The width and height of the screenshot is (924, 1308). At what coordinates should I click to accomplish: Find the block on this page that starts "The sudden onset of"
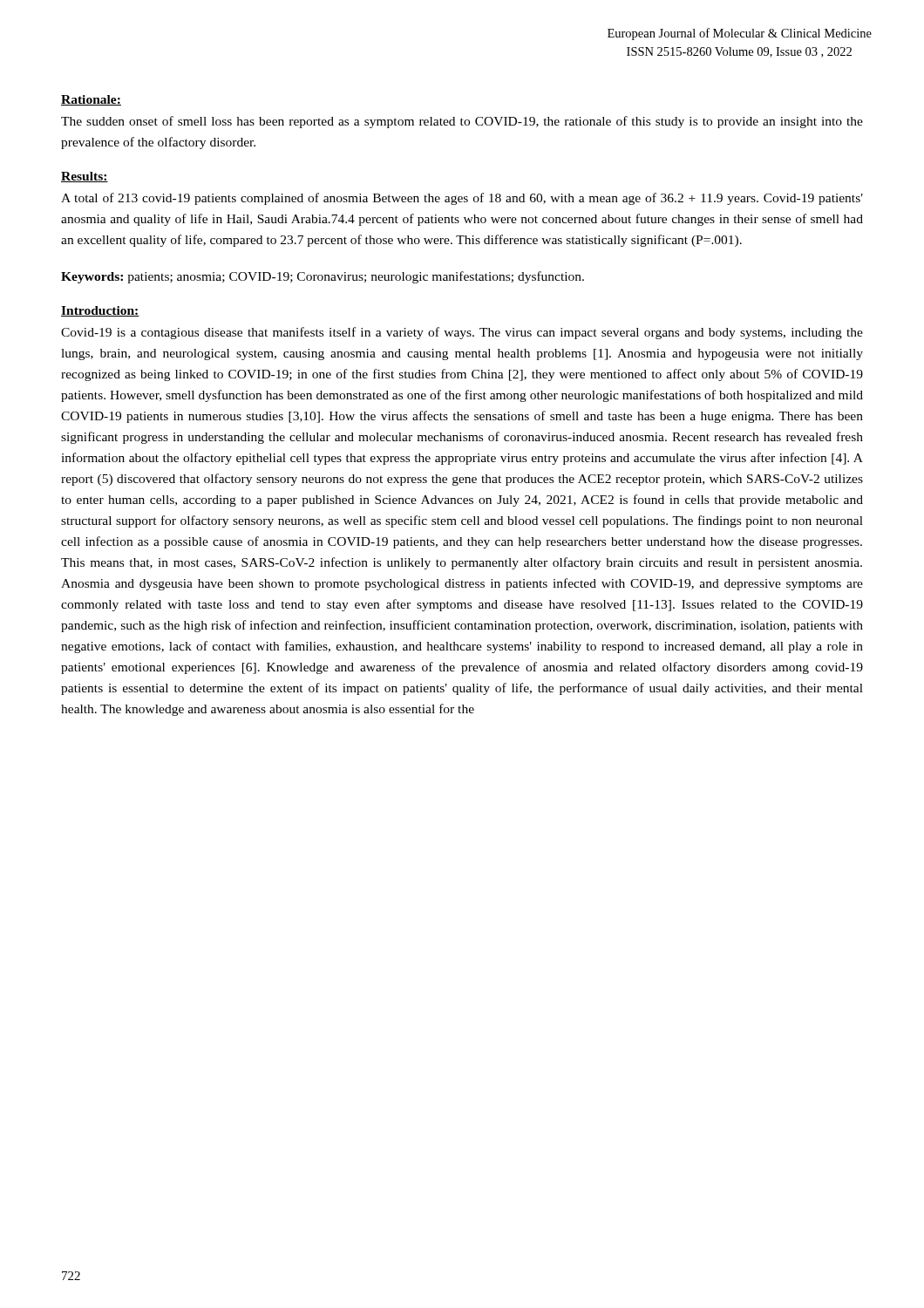pos(462,131)
